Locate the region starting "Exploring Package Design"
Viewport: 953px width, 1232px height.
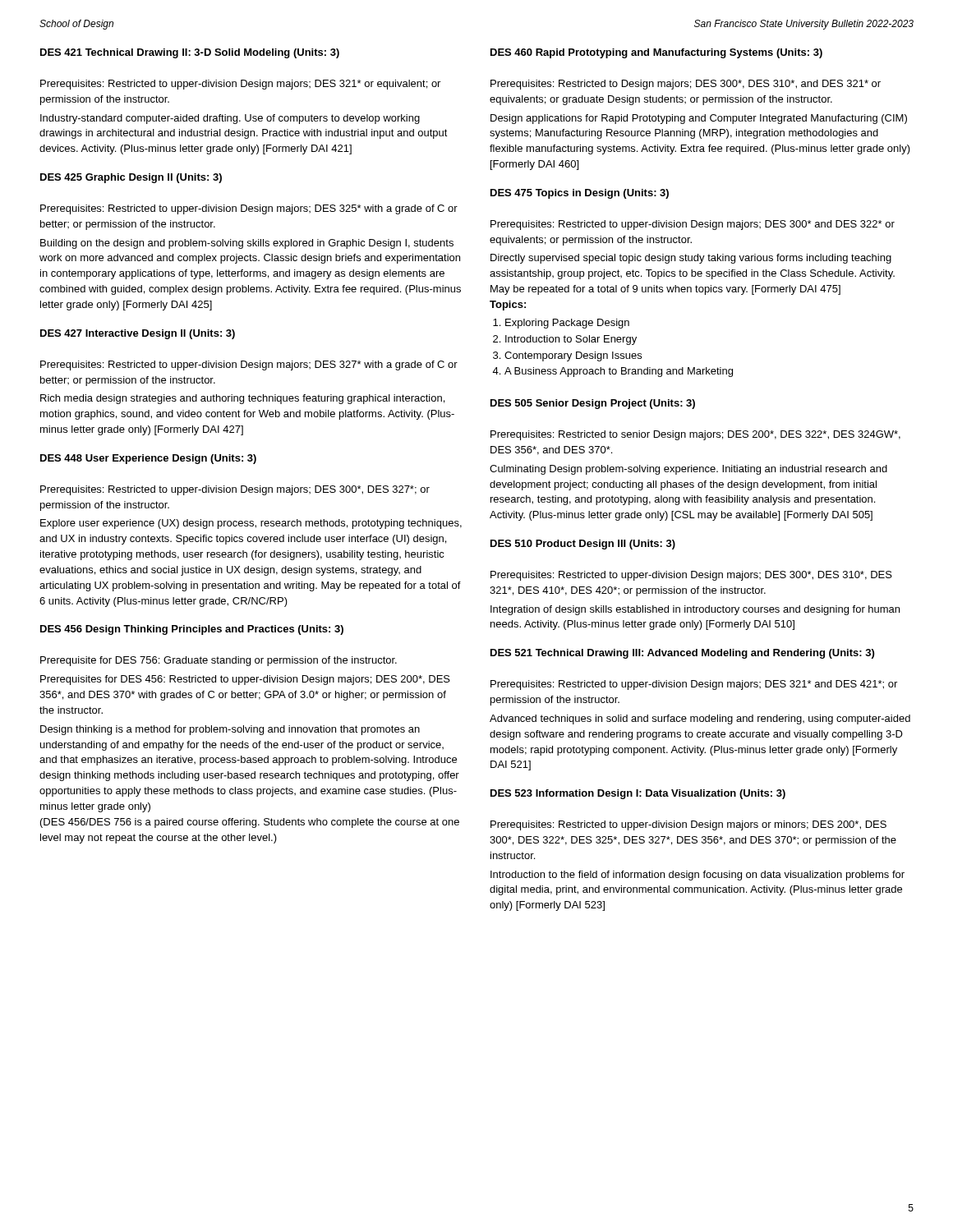pyautogui.click(x=567, y=322)
